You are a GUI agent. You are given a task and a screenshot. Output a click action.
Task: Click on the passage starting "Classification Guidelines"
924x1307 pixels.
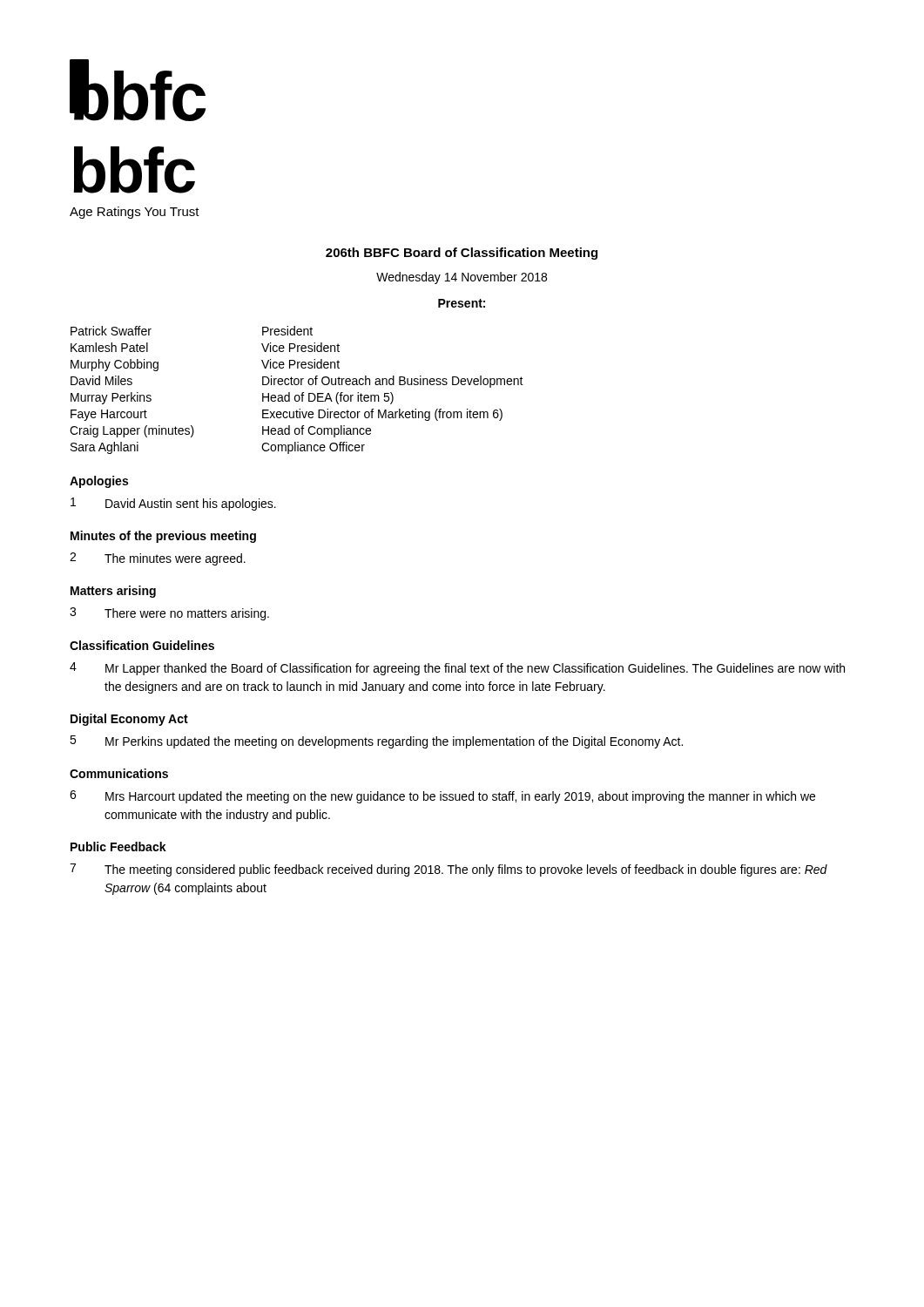click(x=142, y=646)
